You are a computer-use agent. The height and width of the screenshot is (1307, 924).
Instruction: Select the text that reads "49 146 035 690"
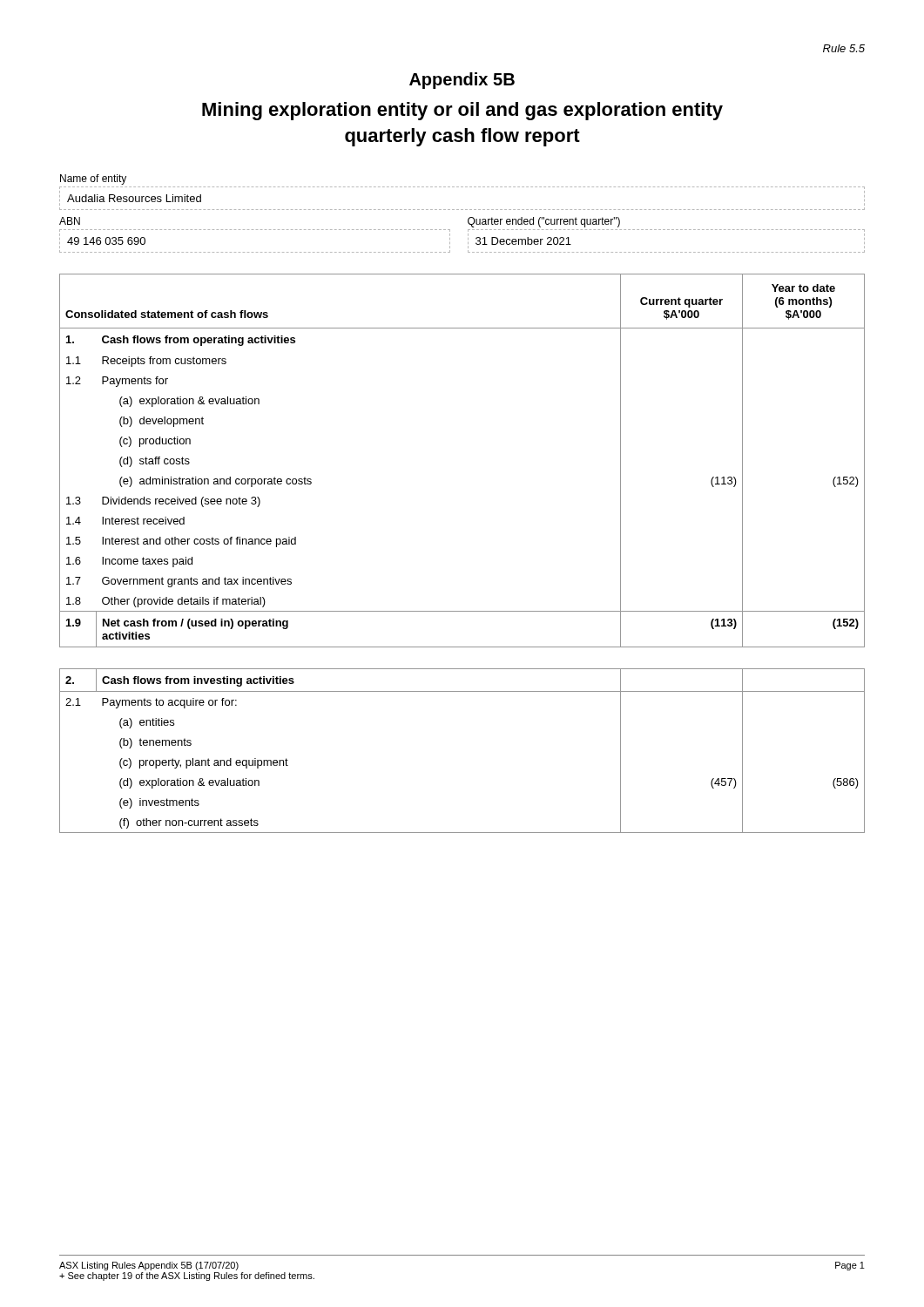[106, 241]
